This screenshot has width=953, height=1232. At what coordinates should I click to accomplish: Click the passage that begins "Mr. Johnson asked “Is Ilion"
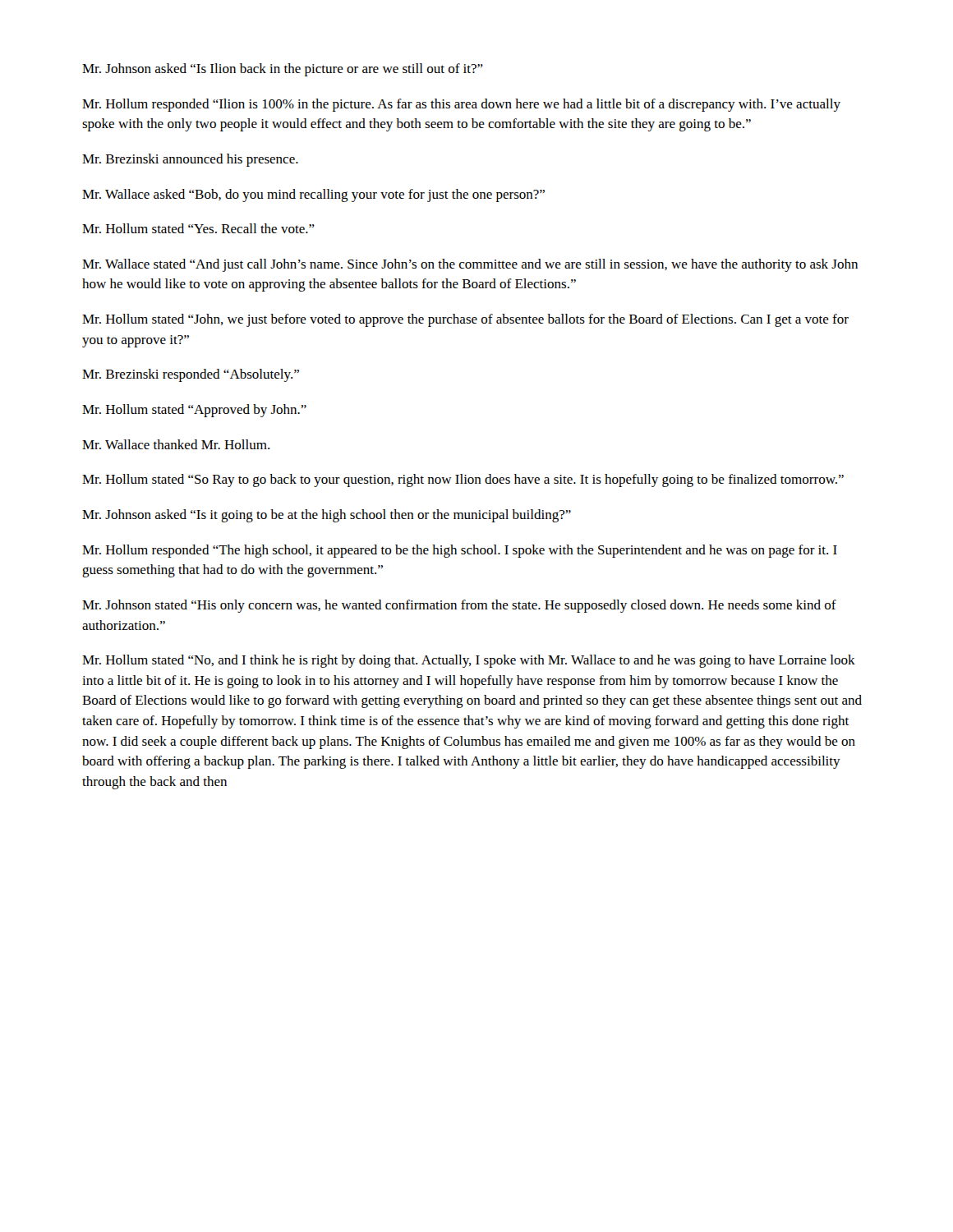pyautogui.click(x=283, y=69)
